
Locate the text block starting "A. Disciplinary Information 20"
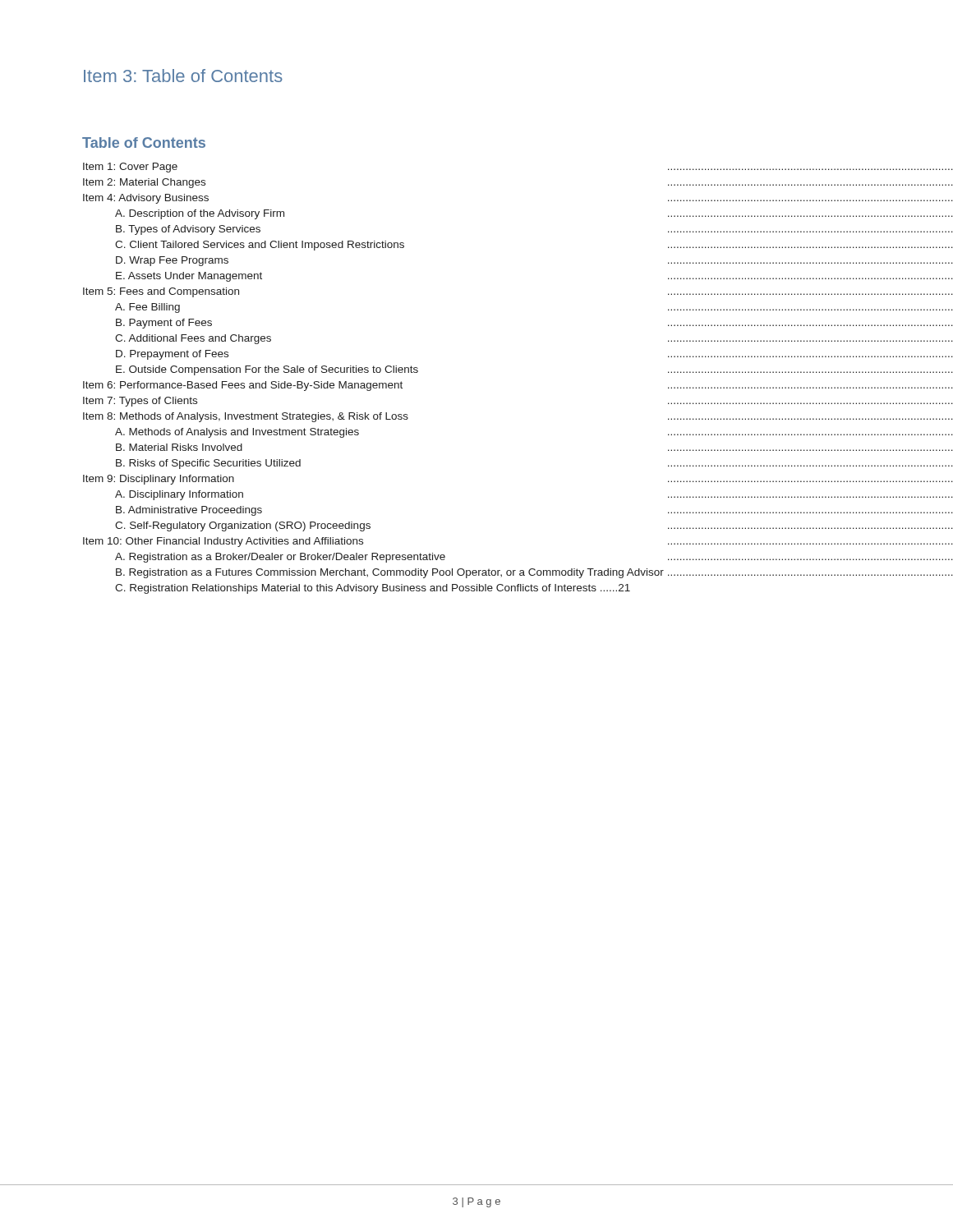[181, 495]
